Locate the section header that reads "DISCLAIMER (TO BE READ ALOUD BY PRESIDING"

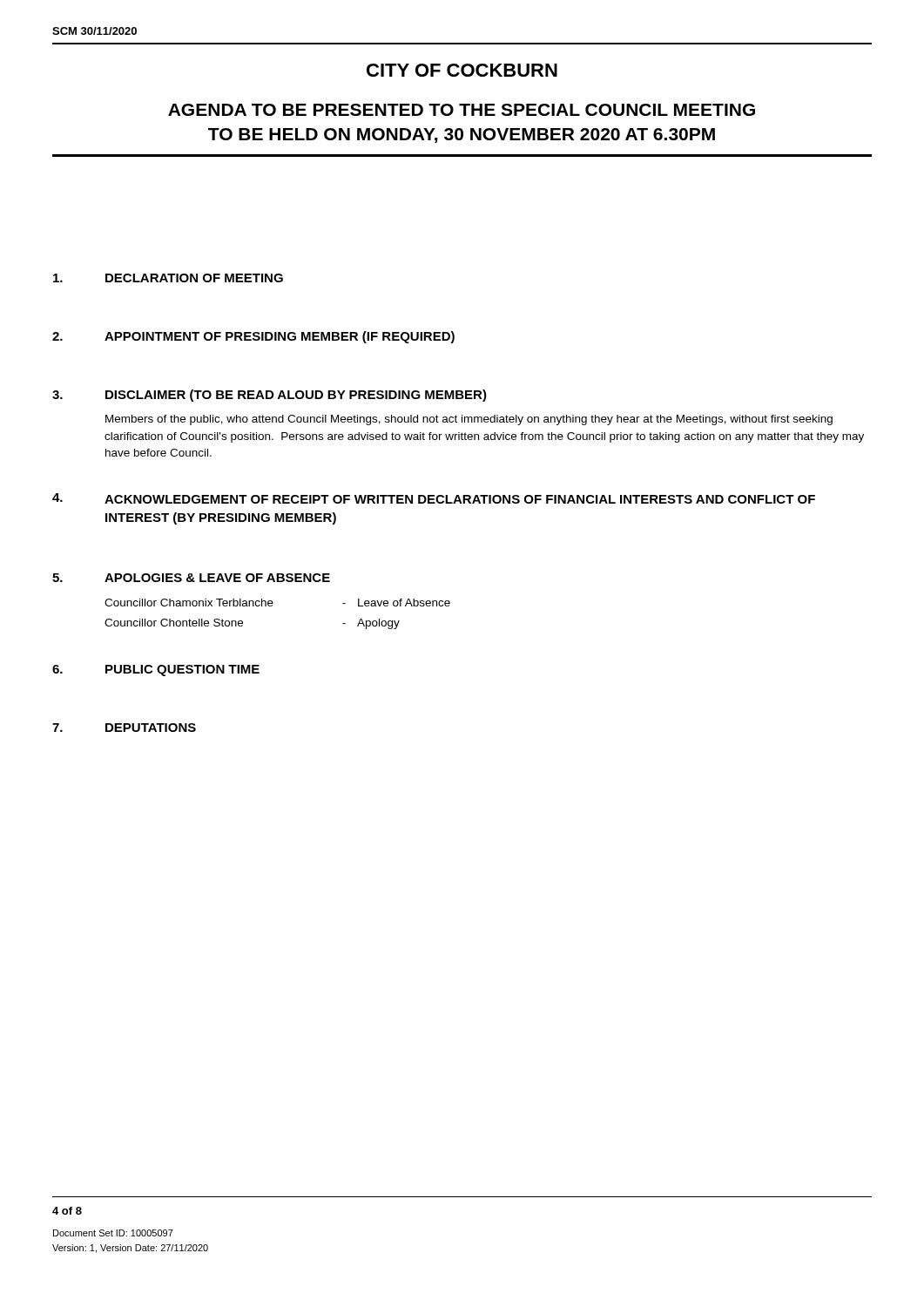pyautogui.click(x=296, y=394)
